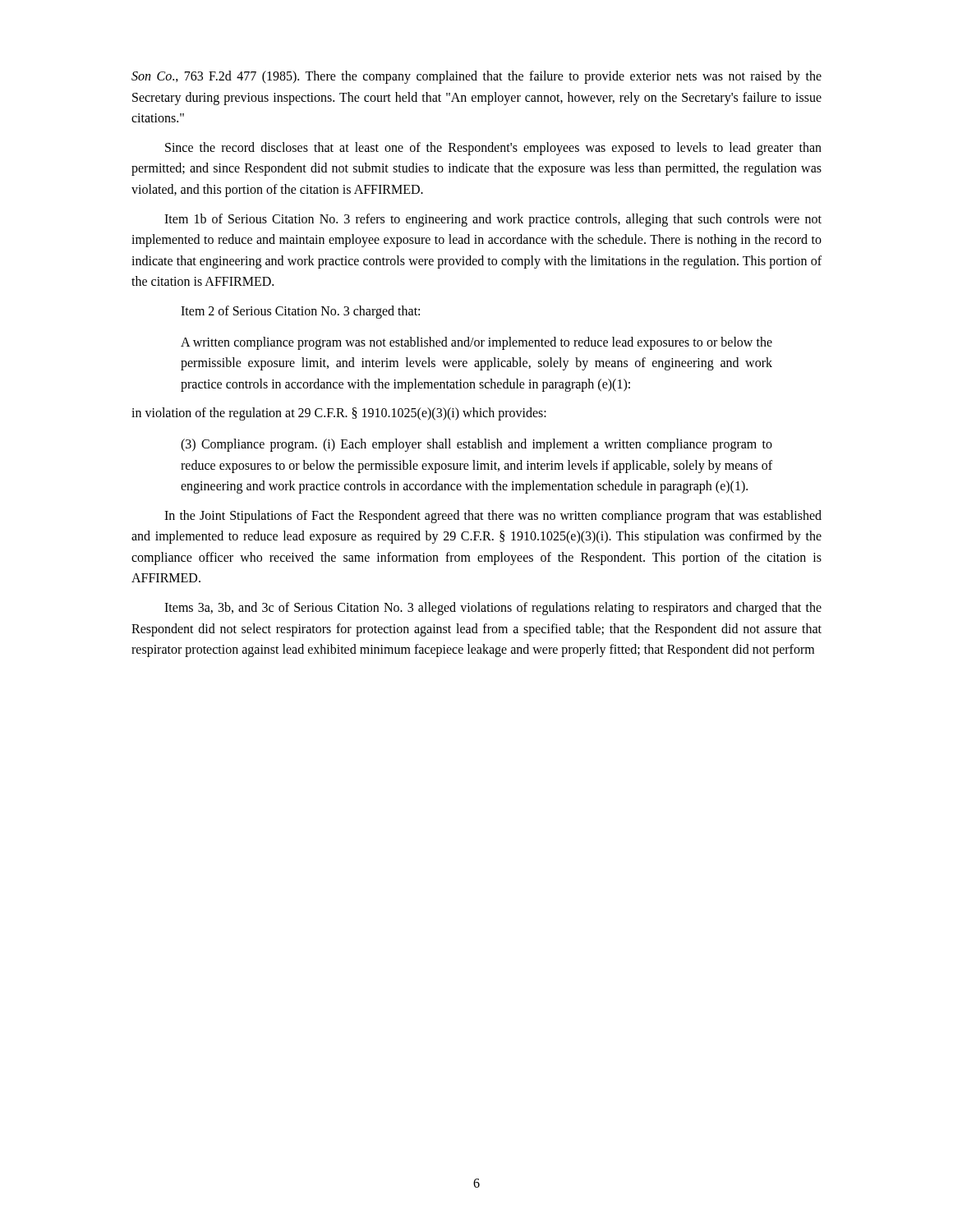Screen dimensions: 1232x953
Task: Locate the passage starting "Items 3a, 3b, and 3c"
Action: [476, 628]
